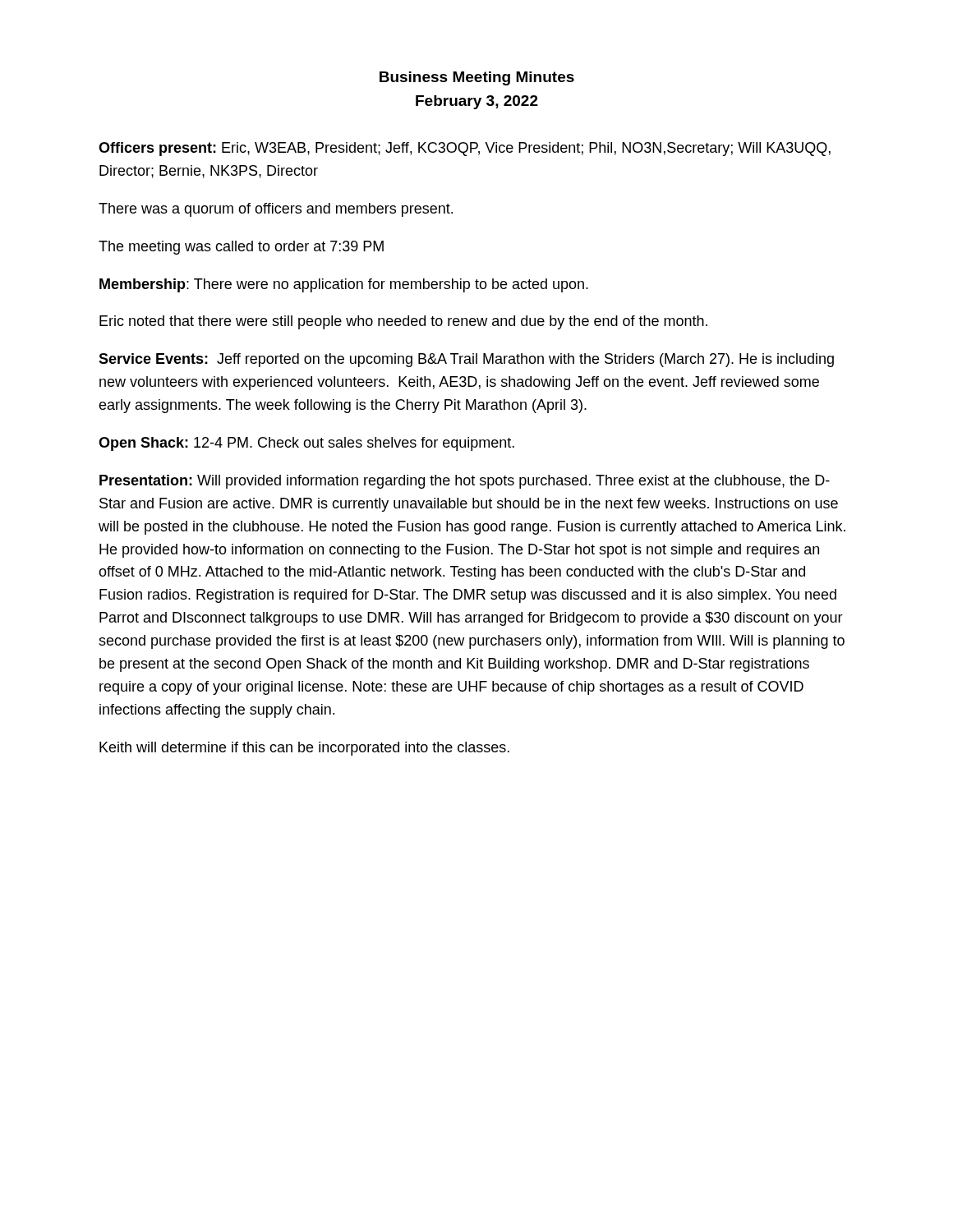Find the block starting "Service Events: Jeff reported on"
The height and width of the screenshot is (1232, 953).
(x=467, y=382)
